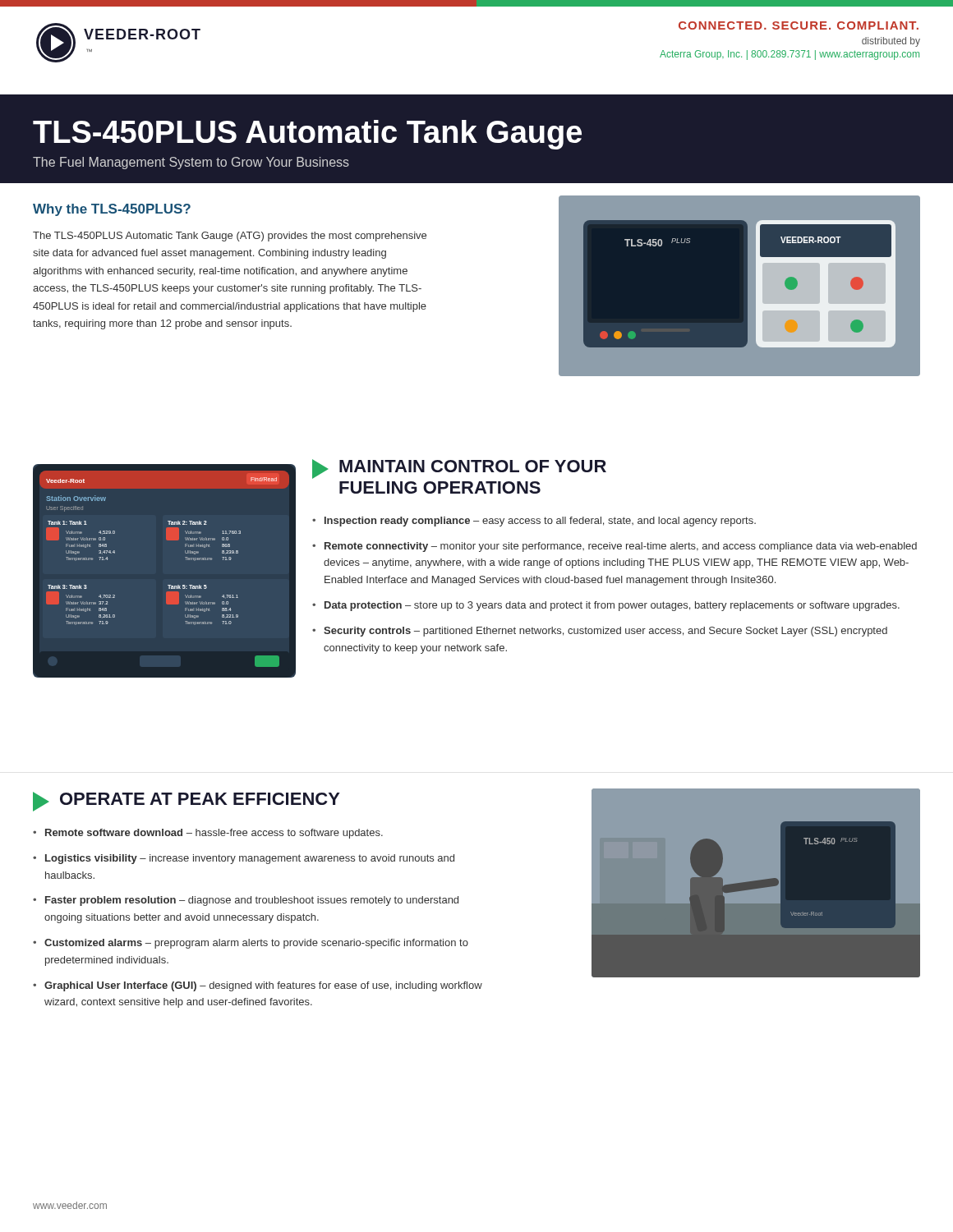Locate the region starting "Logistics visibility – increase inventory"
Viewport: 953px width, 1232px height.
[x=250, y=866]
